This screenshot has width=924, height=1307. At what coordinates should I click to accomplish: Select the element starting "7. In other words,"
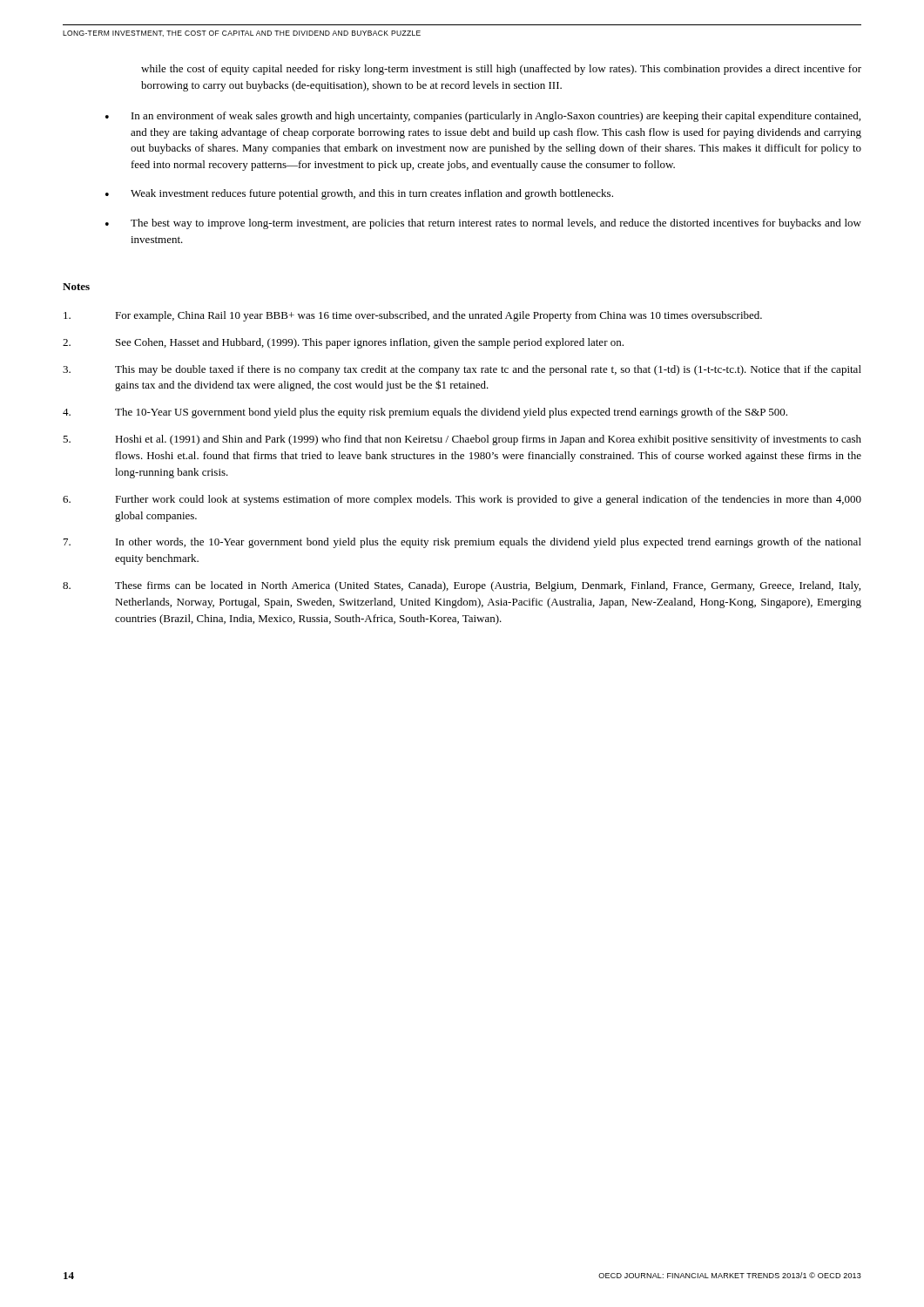point(462,551)
